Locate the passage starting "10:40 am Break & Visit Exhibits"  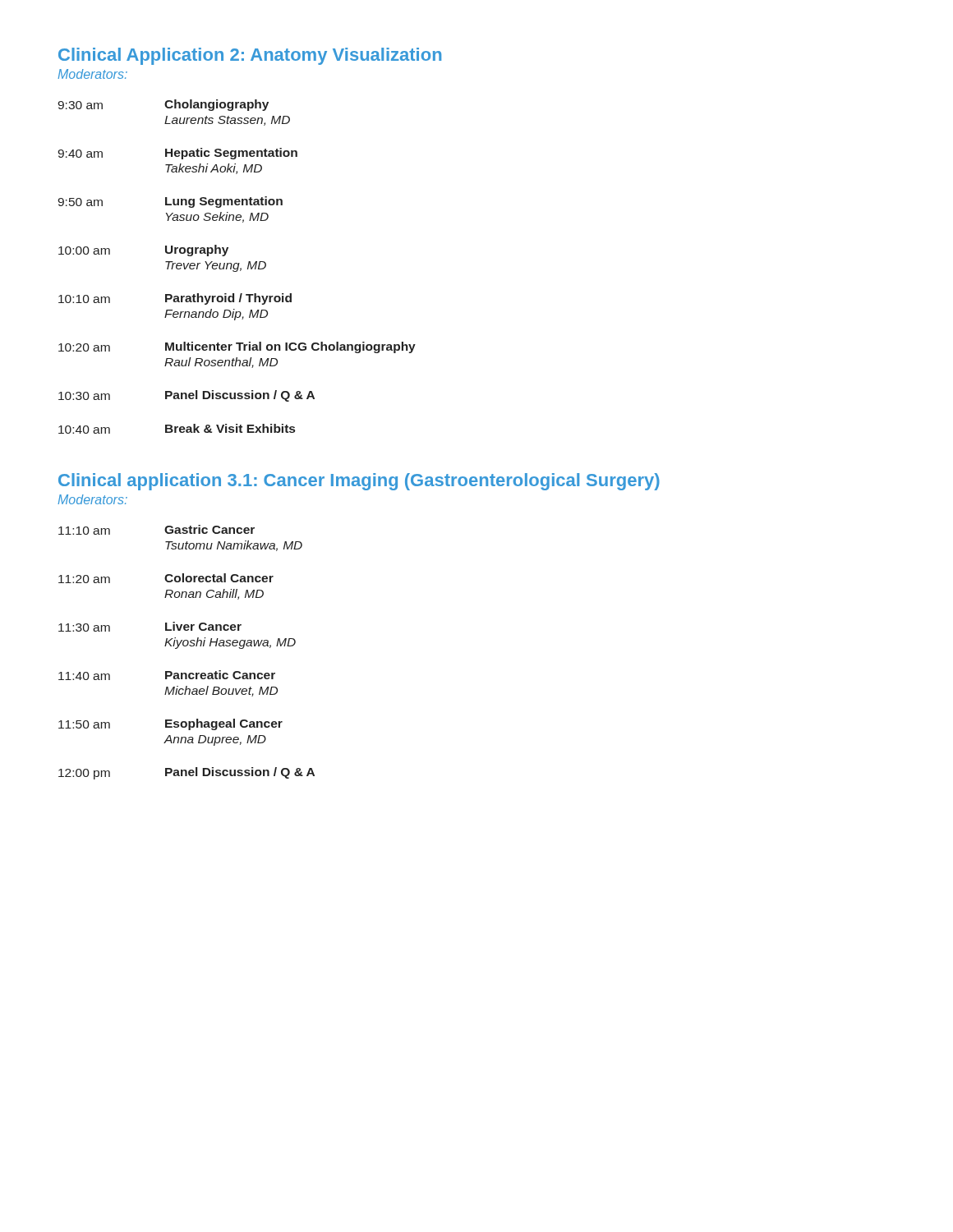177,429
